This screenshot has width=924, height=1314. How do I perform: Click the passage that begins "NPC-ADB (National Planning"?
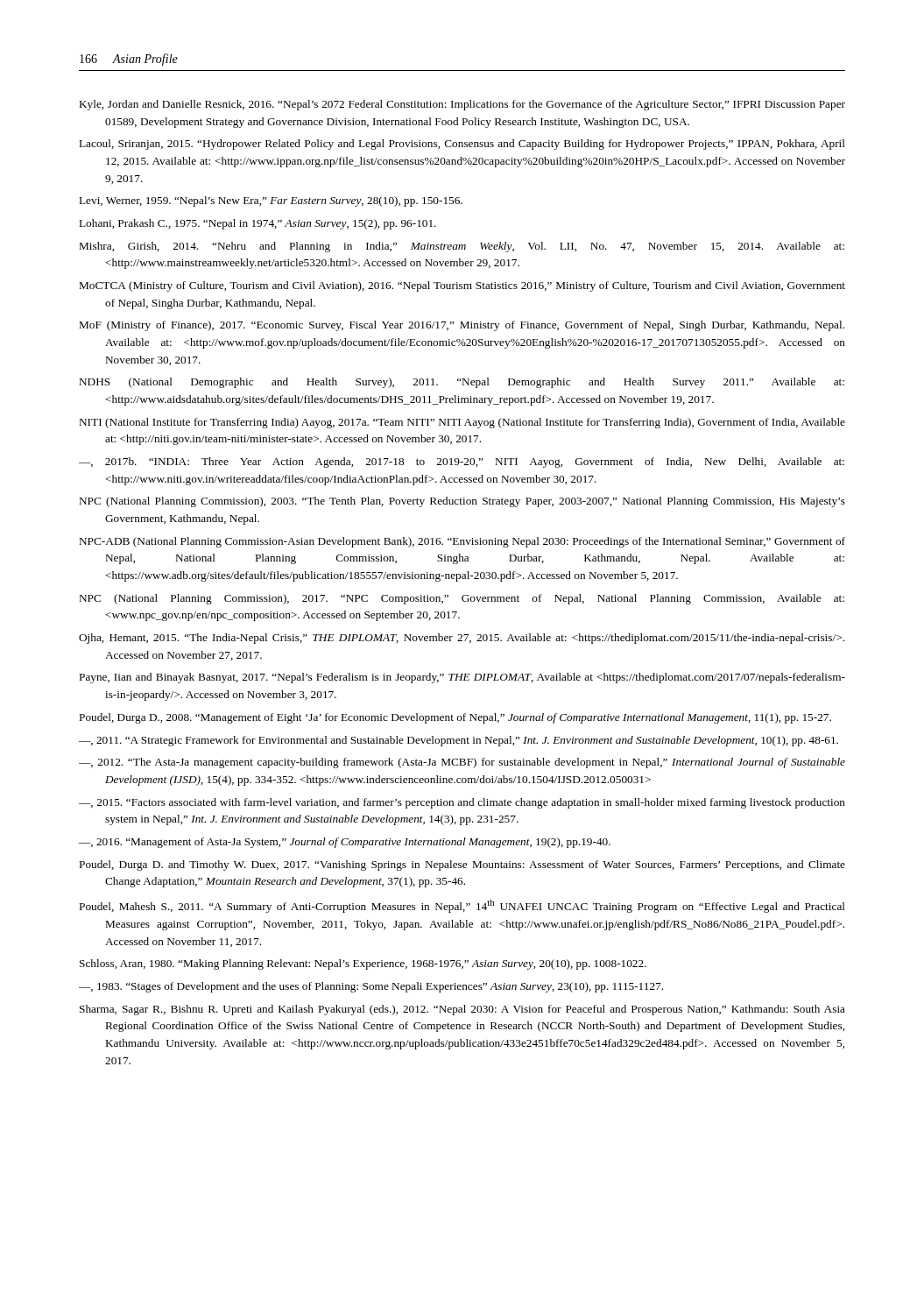pos(462,558)
